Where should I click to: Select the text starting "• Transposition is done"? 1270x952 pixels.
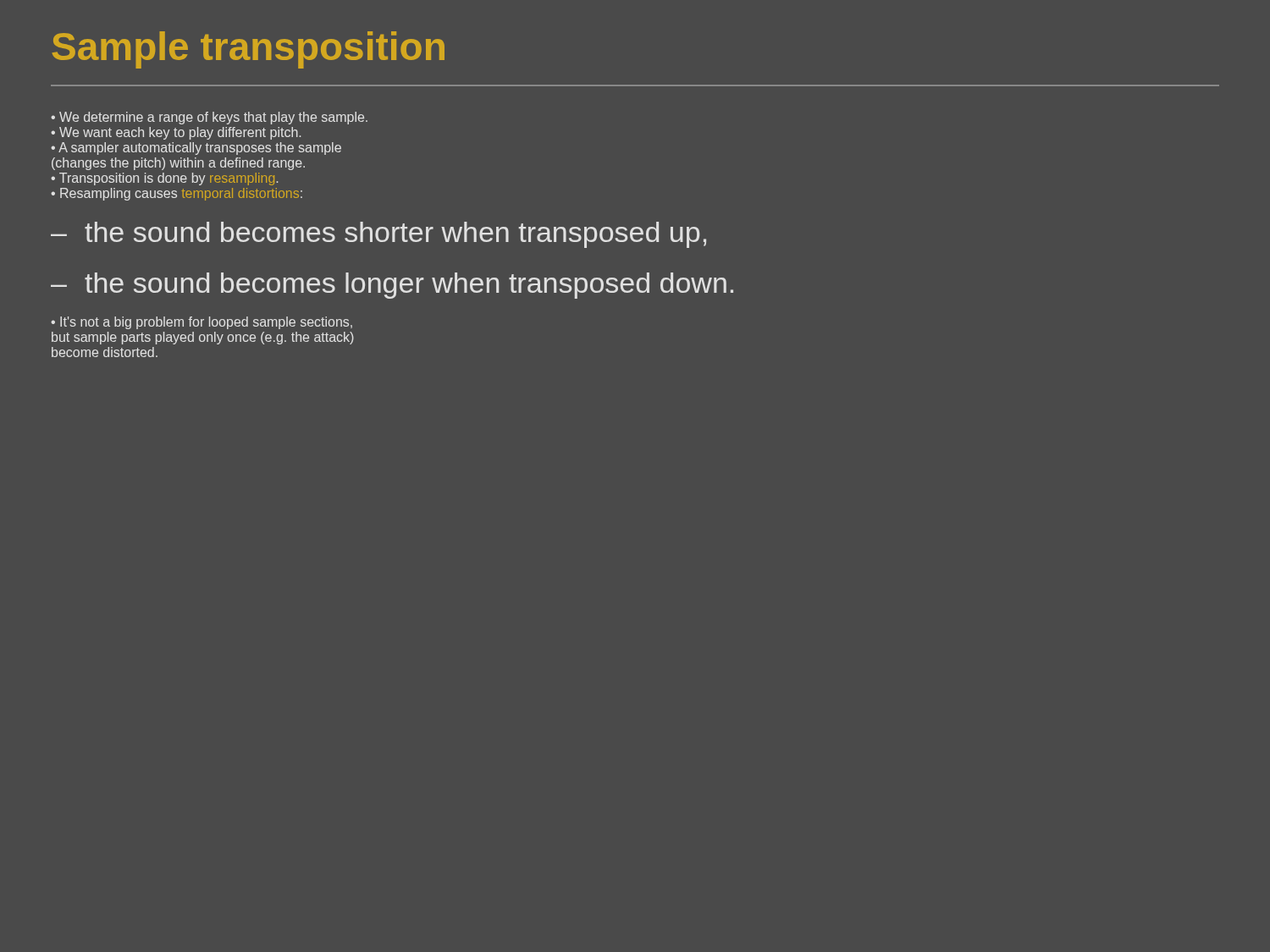coord(164,179)
